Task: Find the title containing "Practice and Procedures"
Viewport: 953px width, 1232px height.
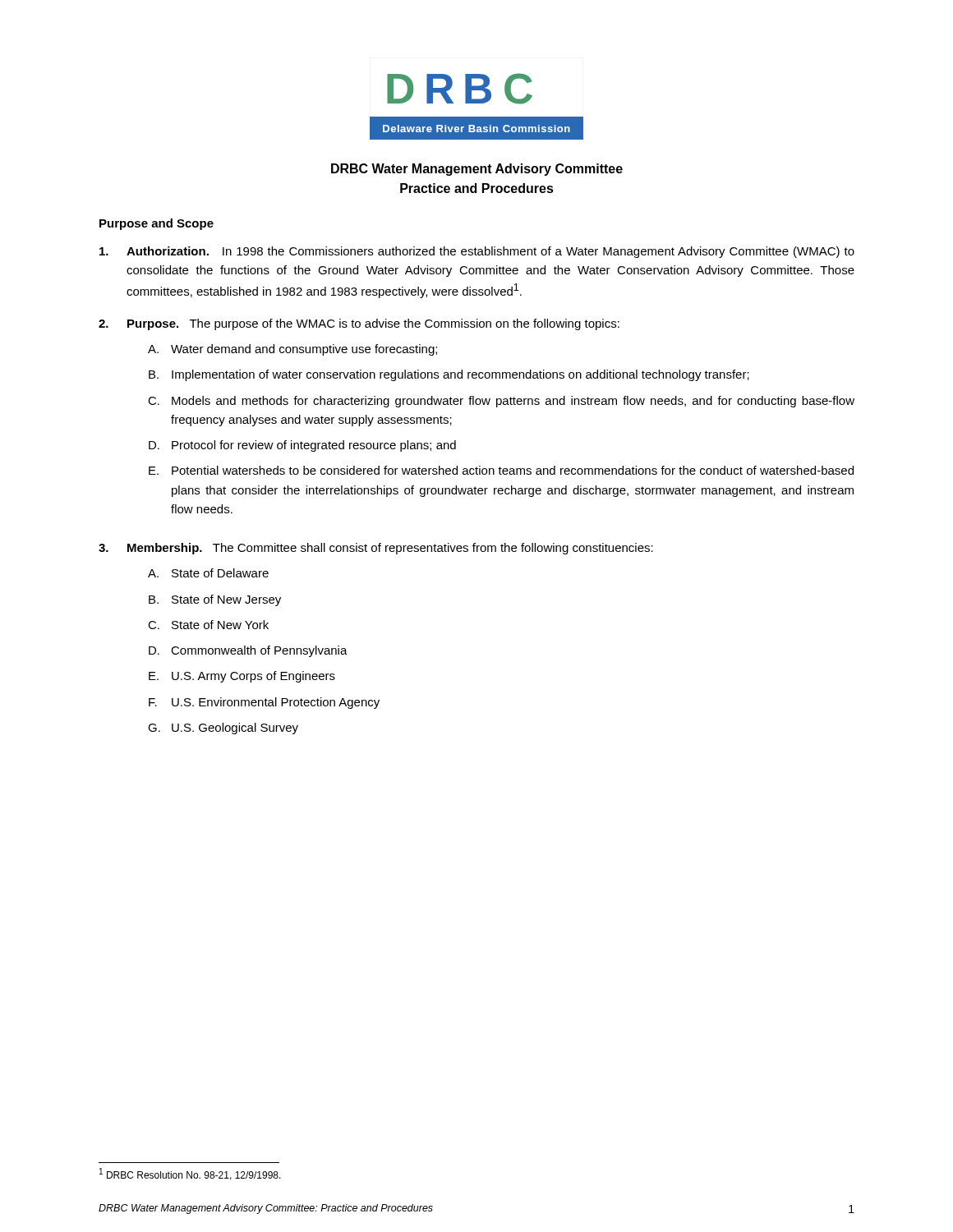Action: 476,188
